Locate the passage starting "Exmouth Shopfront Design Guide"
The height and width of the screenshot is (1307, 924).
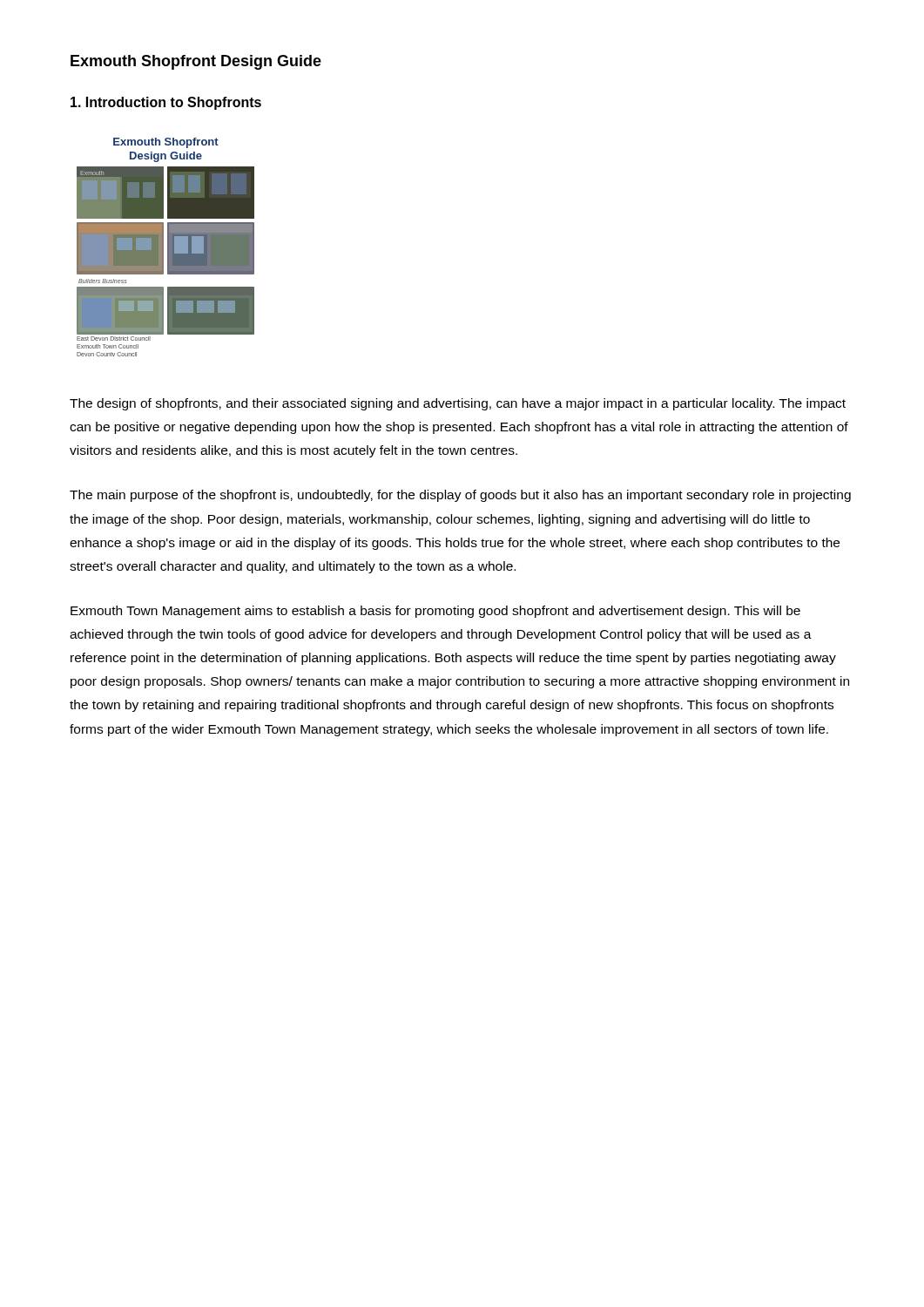click(196, 61)
